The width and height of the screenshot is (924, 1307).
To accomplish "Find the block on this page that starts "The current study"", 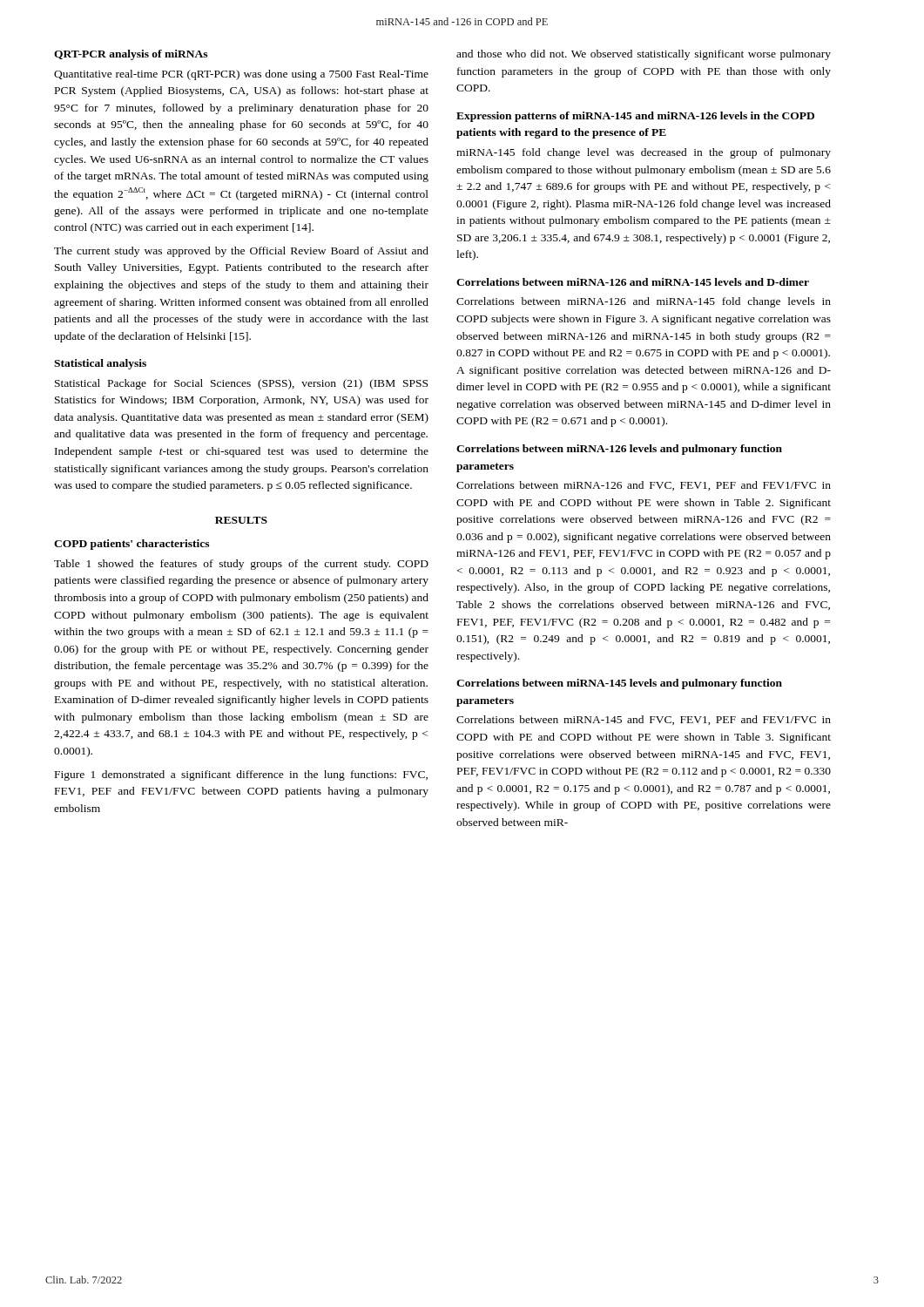I will (241, 293).
